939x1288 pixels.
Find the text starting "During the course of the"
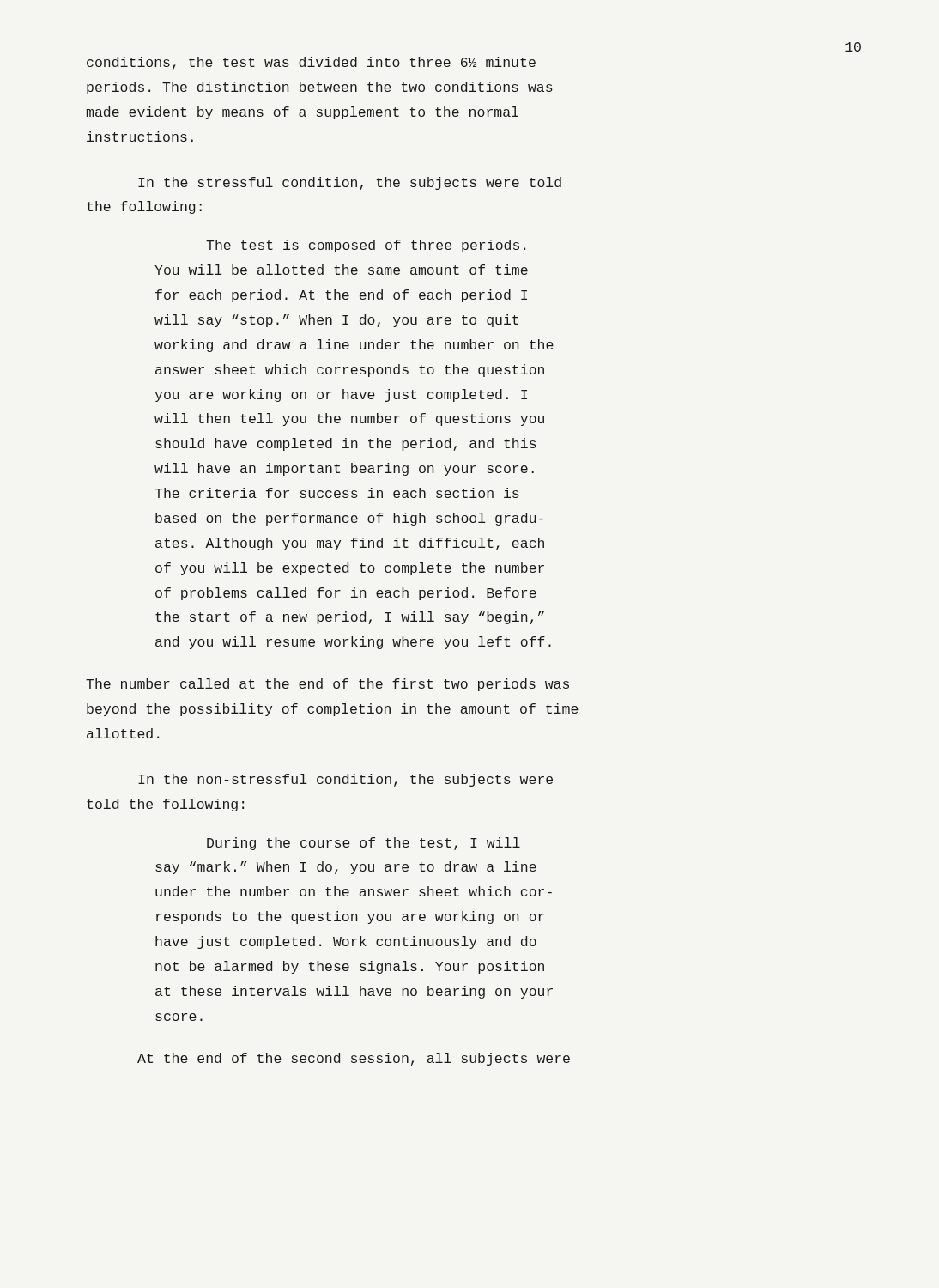(x=500, y=931)
